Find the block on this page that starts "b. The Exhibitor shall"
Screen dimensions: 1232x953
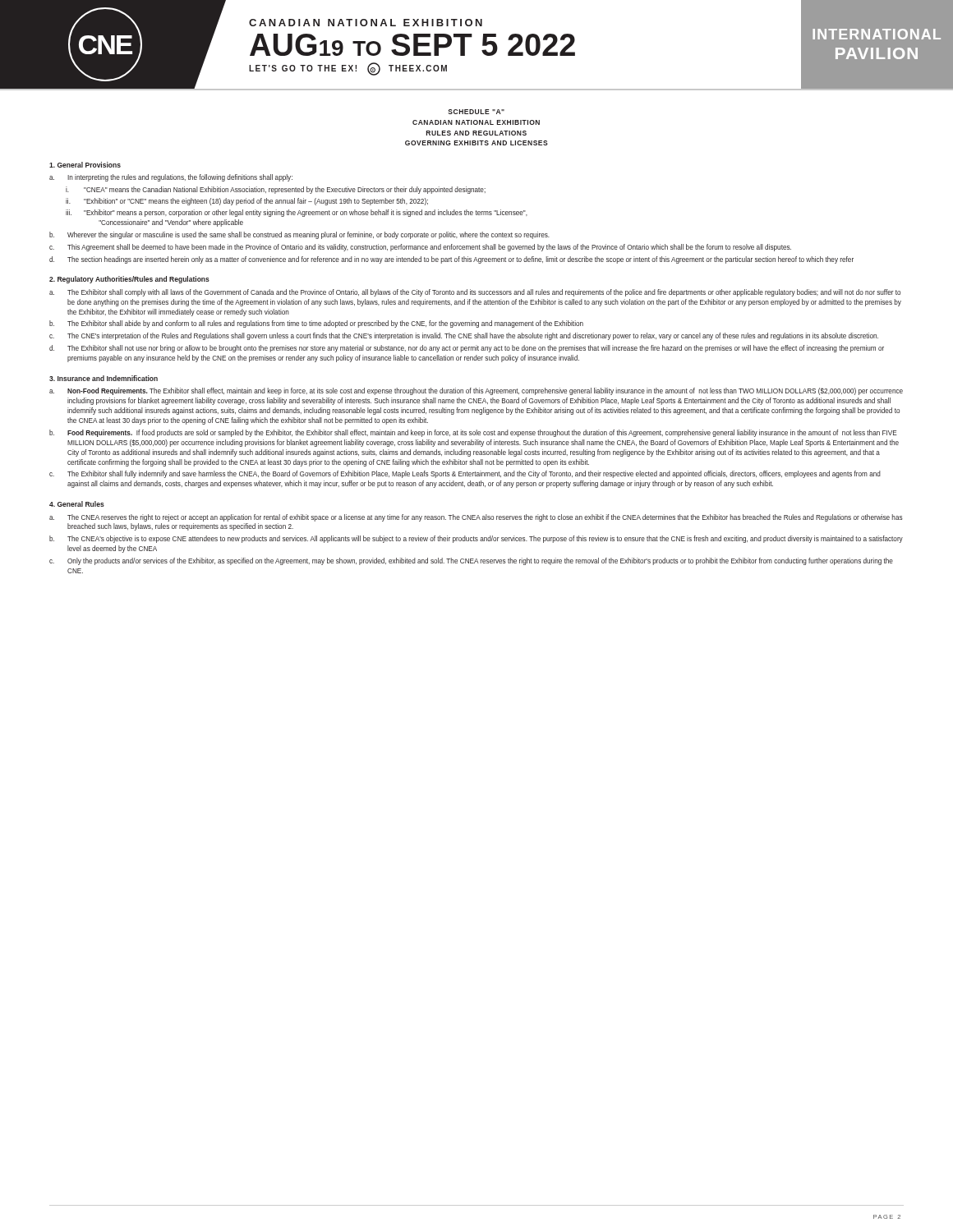click(476, 325)
